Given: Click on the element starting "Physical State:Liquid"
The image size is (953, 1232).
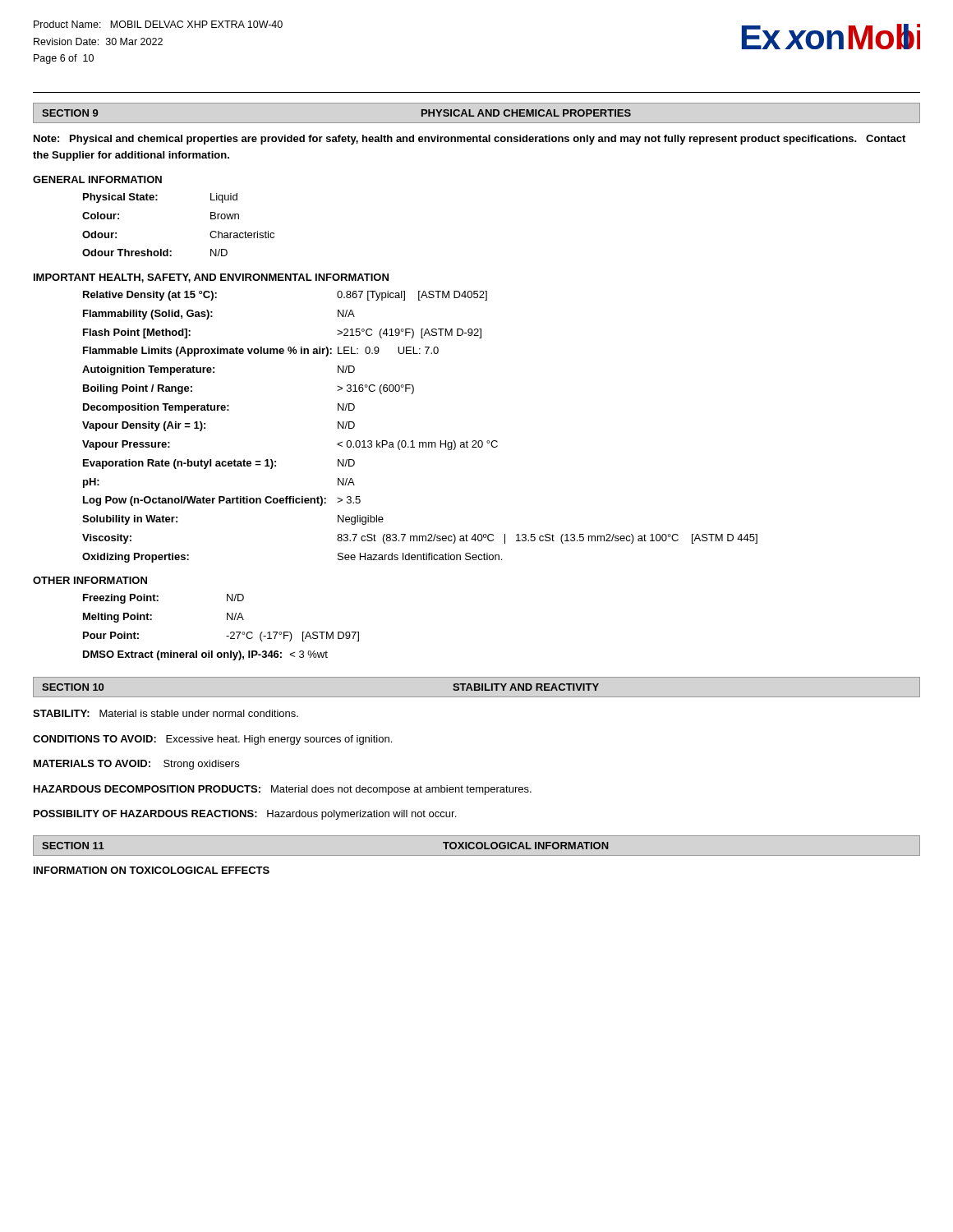Looking at the screenshot, I should pyautogui.click(x=160, y=197).
